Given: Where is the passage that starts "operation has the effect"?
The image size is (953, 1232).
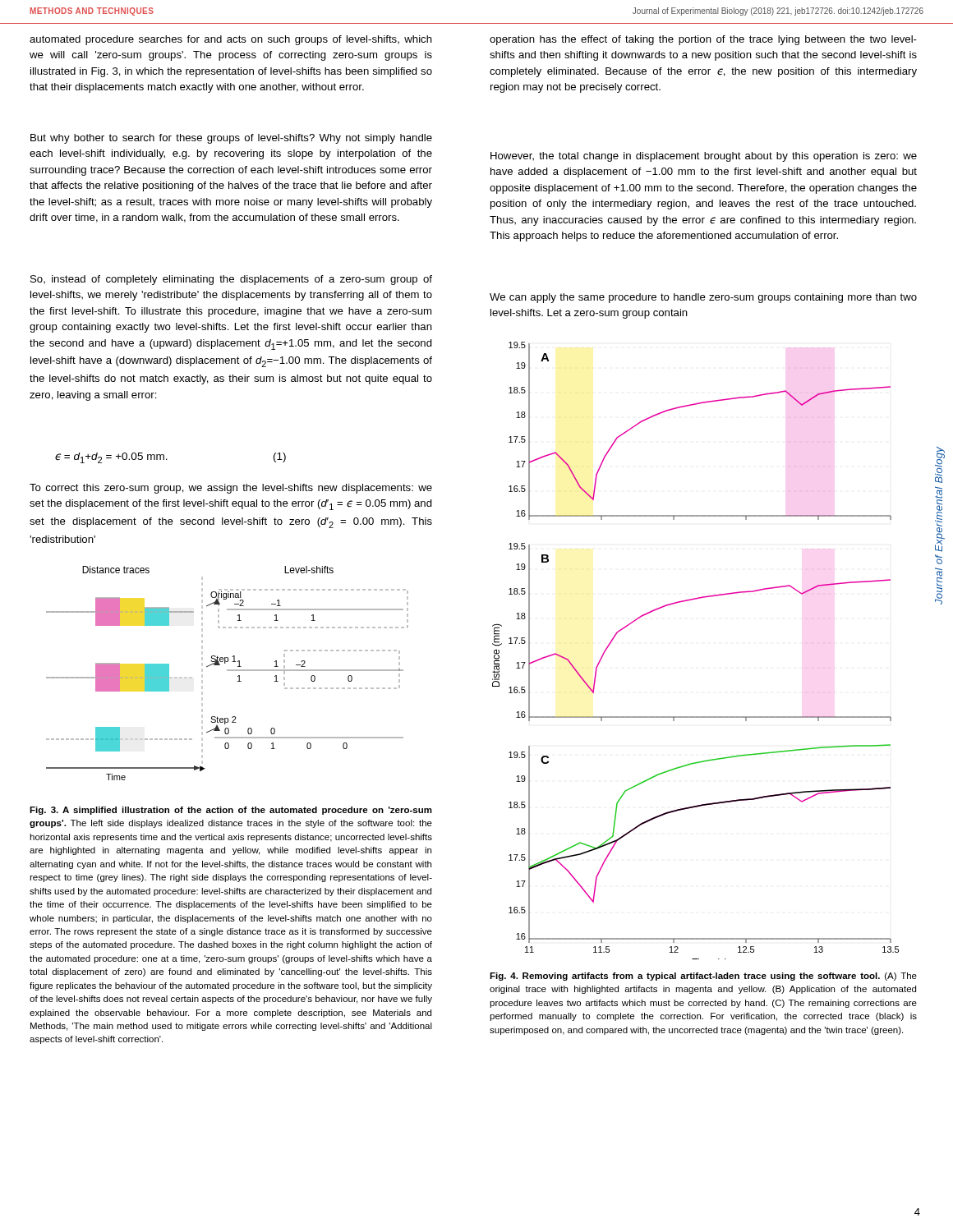Looking at the screenshot, I should coord(703,63).
